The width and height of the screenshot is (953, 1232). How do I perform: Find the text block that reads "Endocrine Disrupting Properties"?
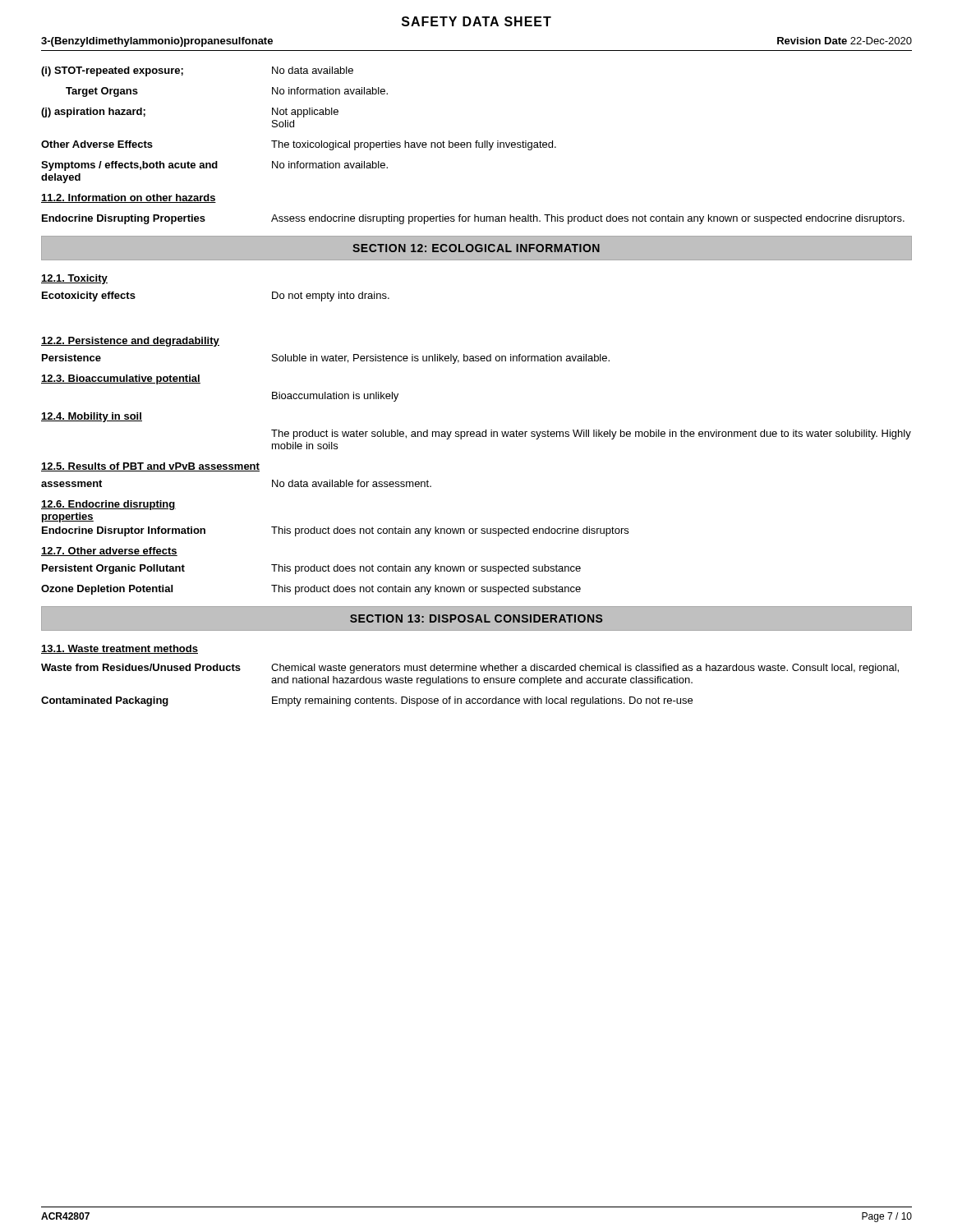(476, 218)
